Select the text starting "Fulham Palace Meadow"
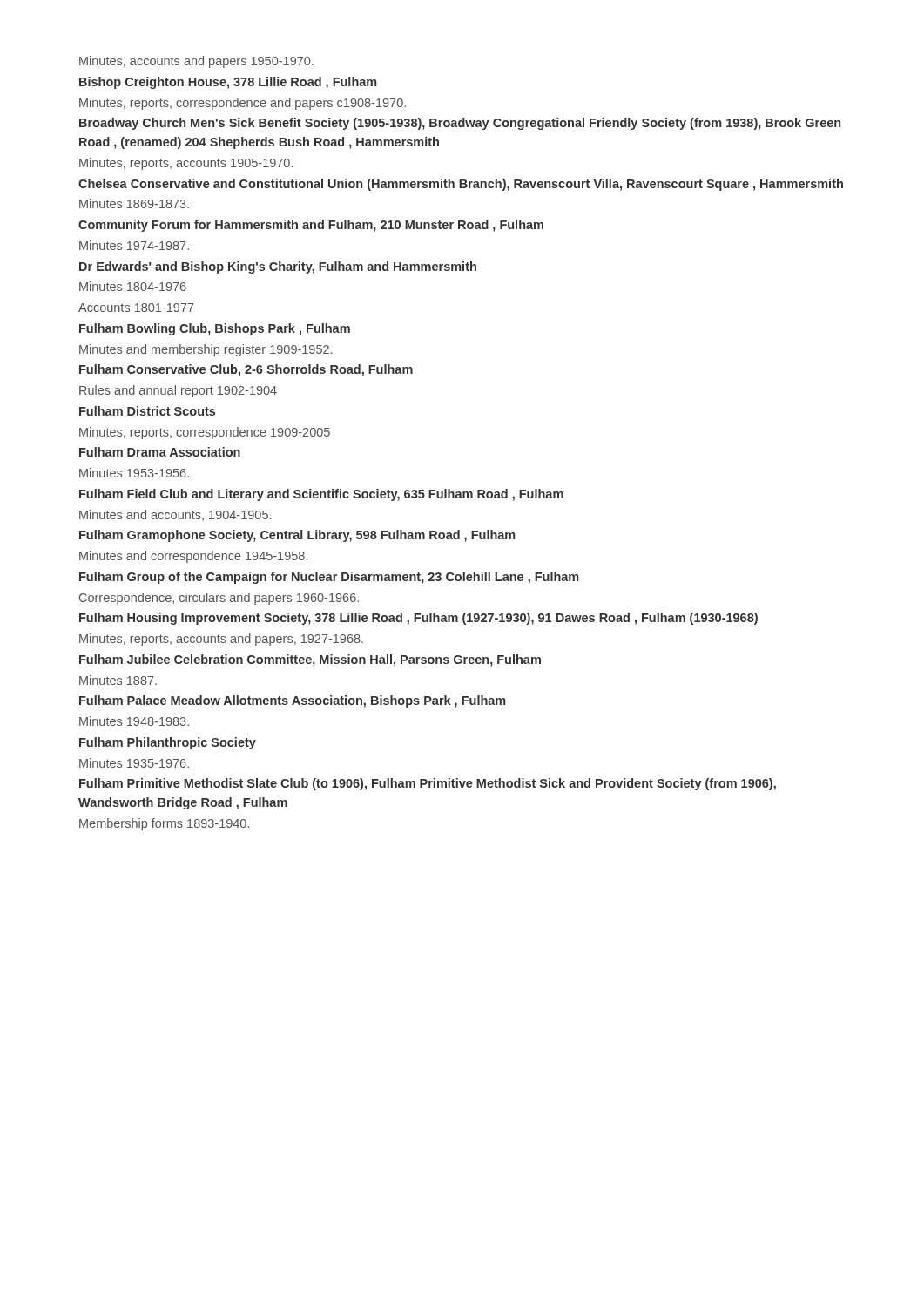 (292, 701)
